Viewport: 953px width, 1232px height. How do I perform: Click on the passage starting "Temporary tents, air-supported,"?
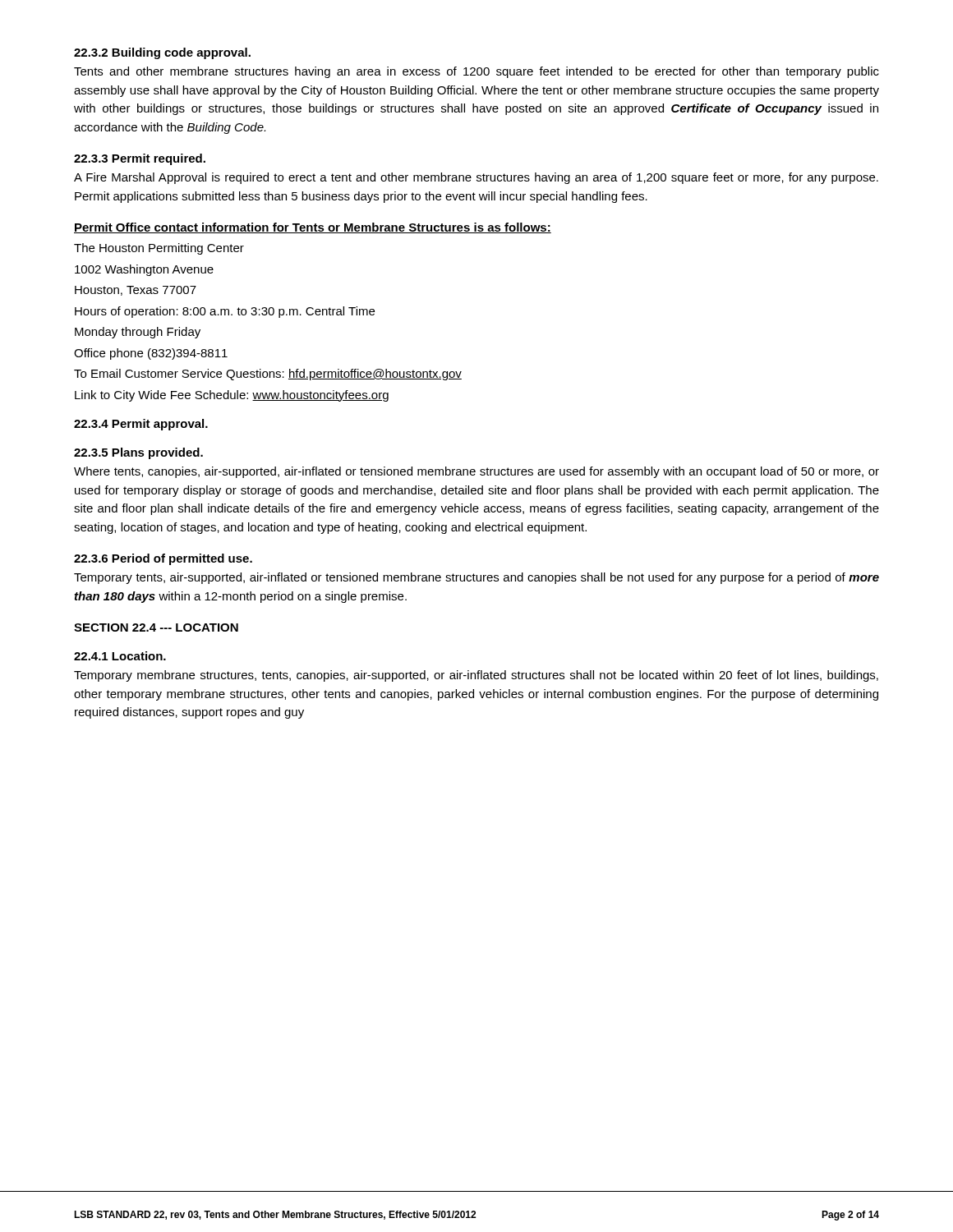[x=476, y=586]
